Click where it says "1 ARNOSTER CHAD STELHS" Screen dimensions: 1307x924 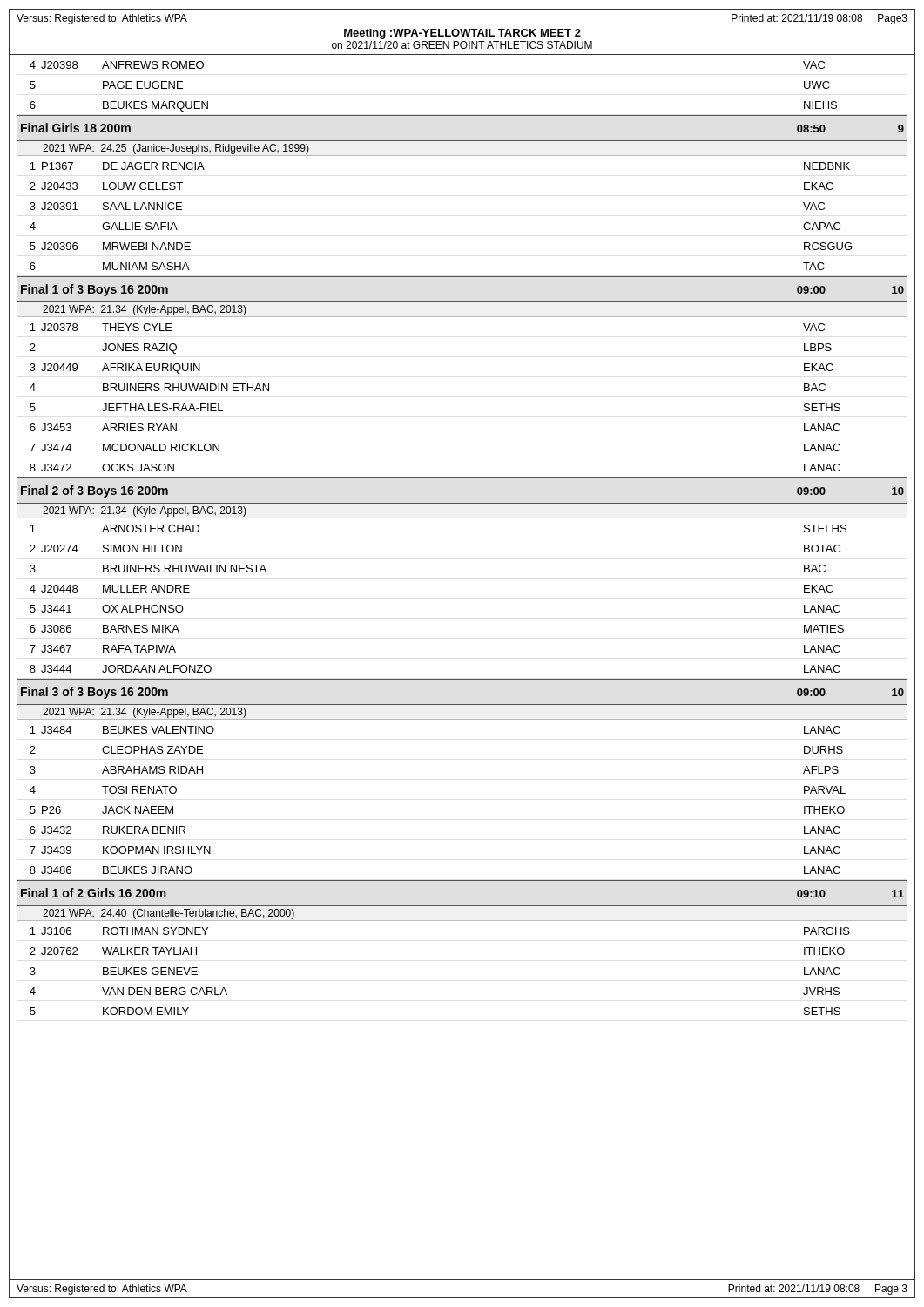click(462, 528)
